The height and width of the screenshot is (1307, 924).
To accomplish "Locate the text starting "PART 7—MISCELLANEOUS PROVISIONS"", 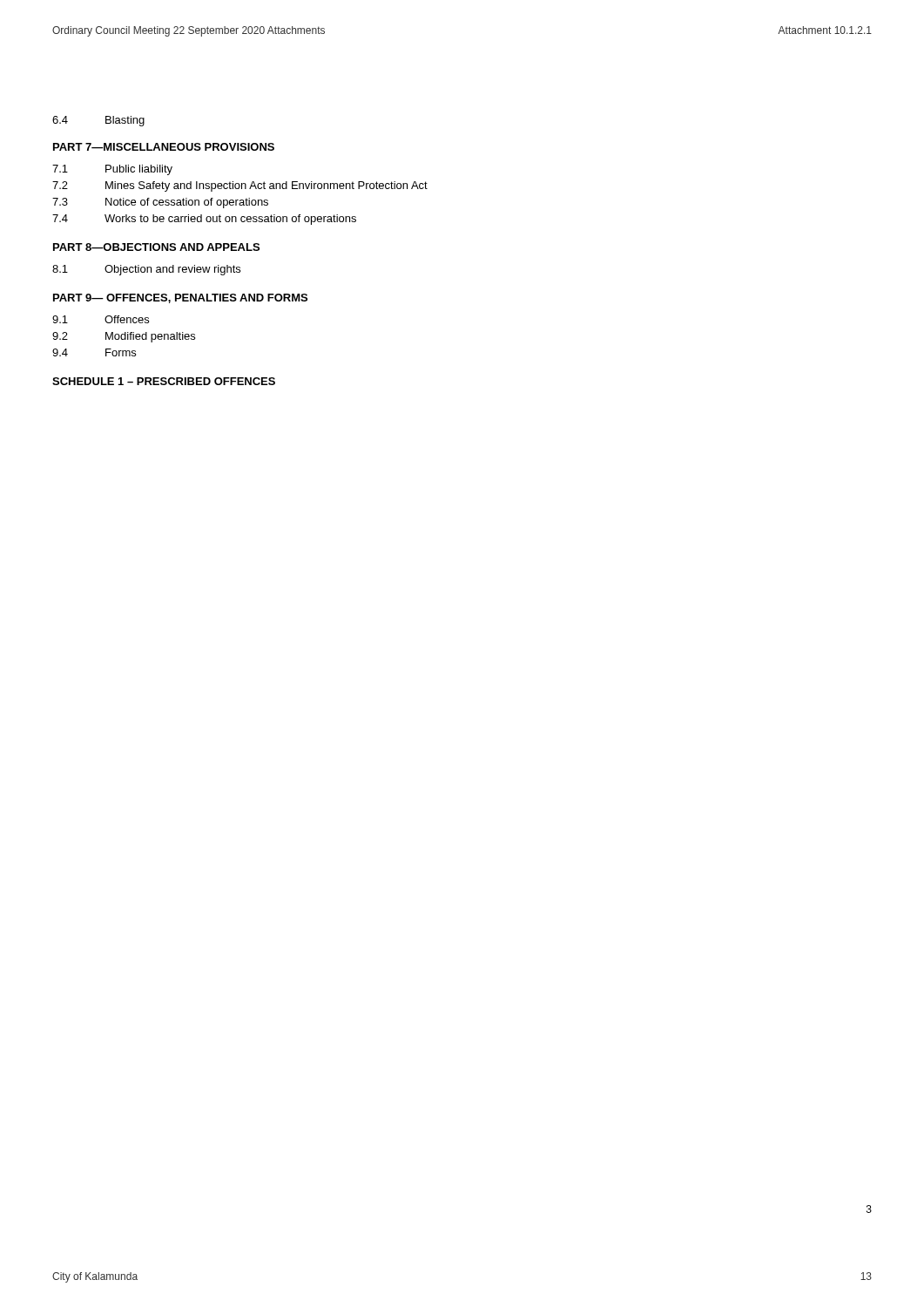I will pos(164,147).
